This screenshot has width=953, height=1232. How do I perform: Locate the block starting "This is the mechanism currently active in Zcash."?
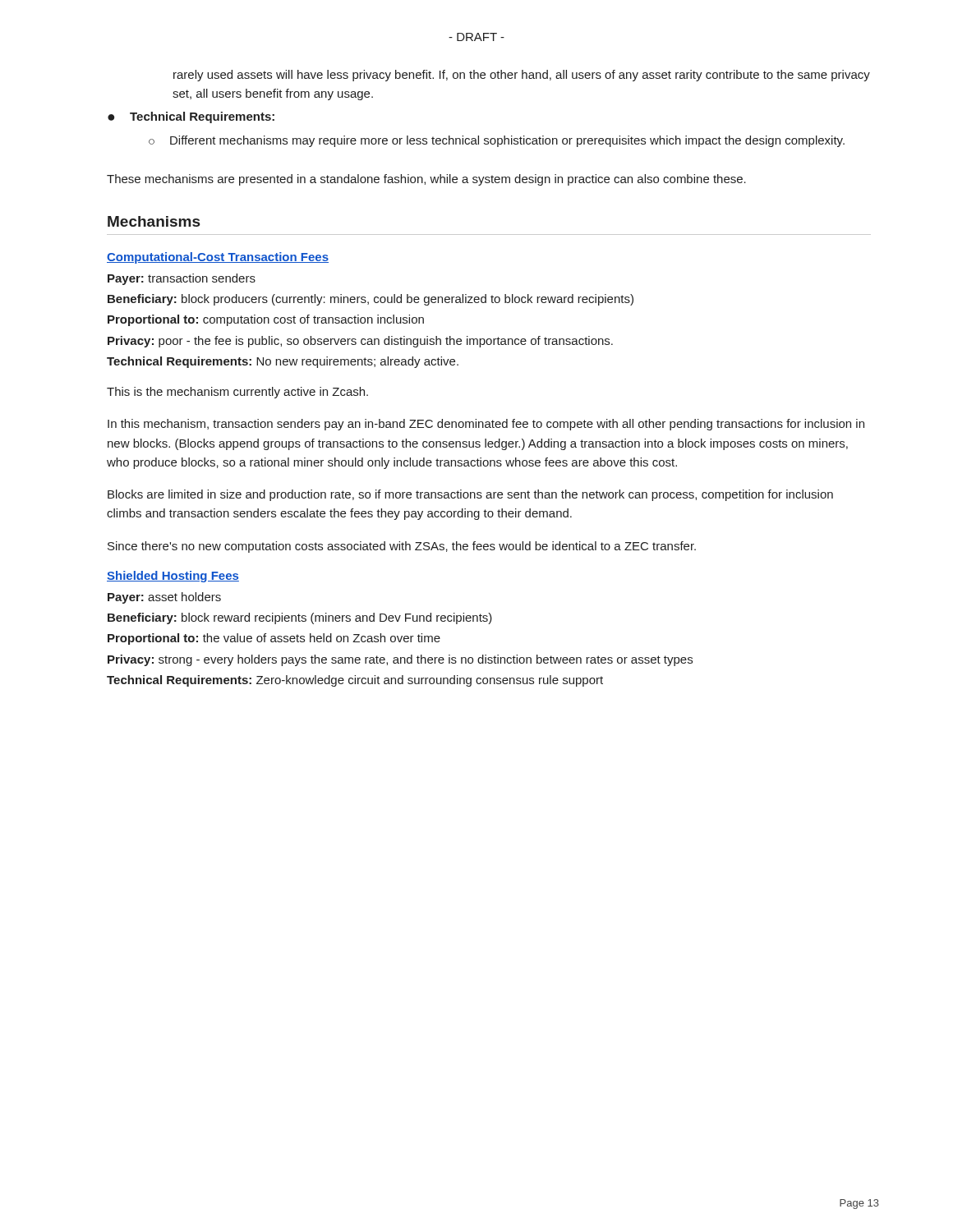pyautogui.click(x=238, y=391)
